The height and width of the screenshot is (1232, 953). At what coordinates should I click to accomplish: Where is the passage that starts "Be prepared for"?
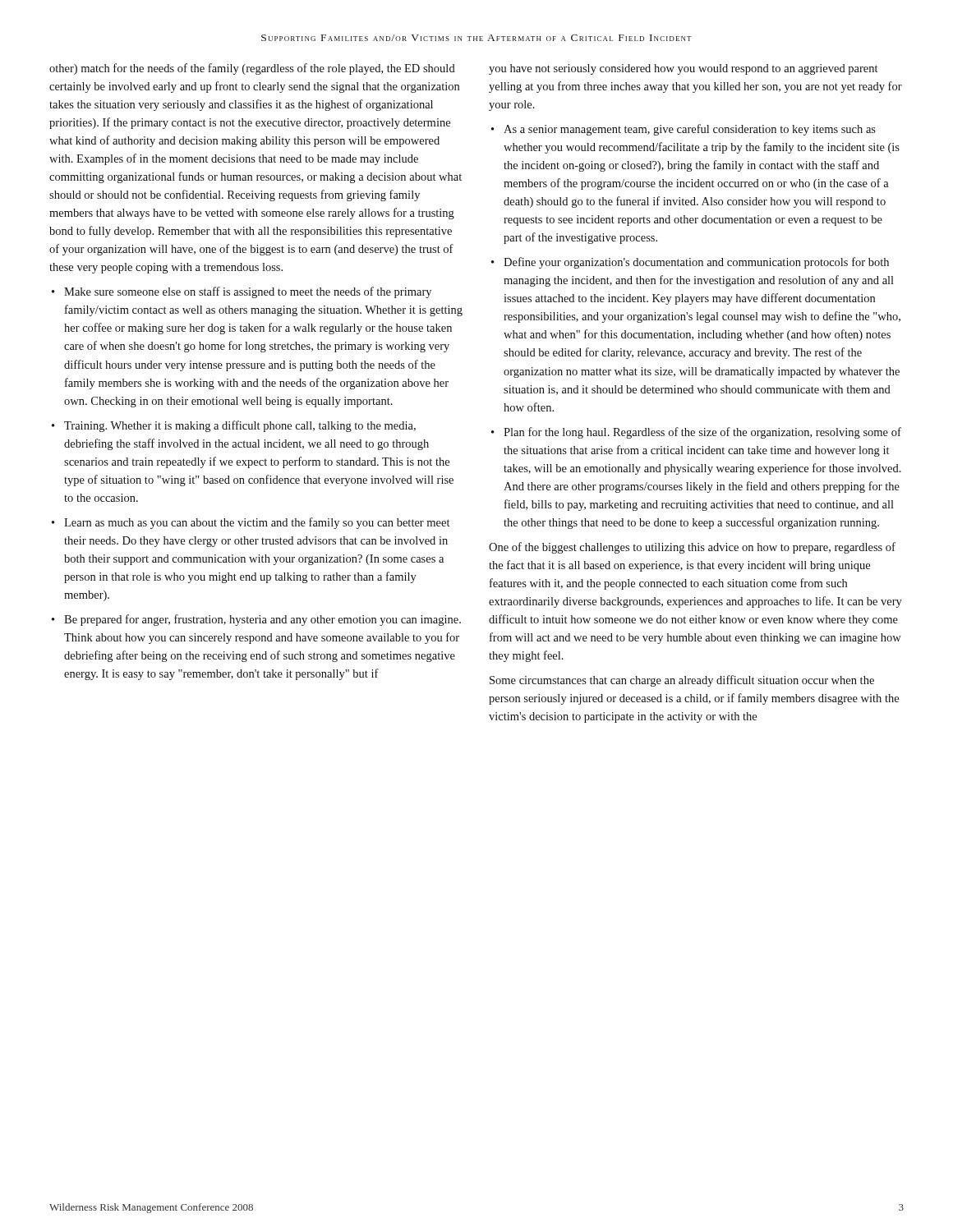coord(263,646)
